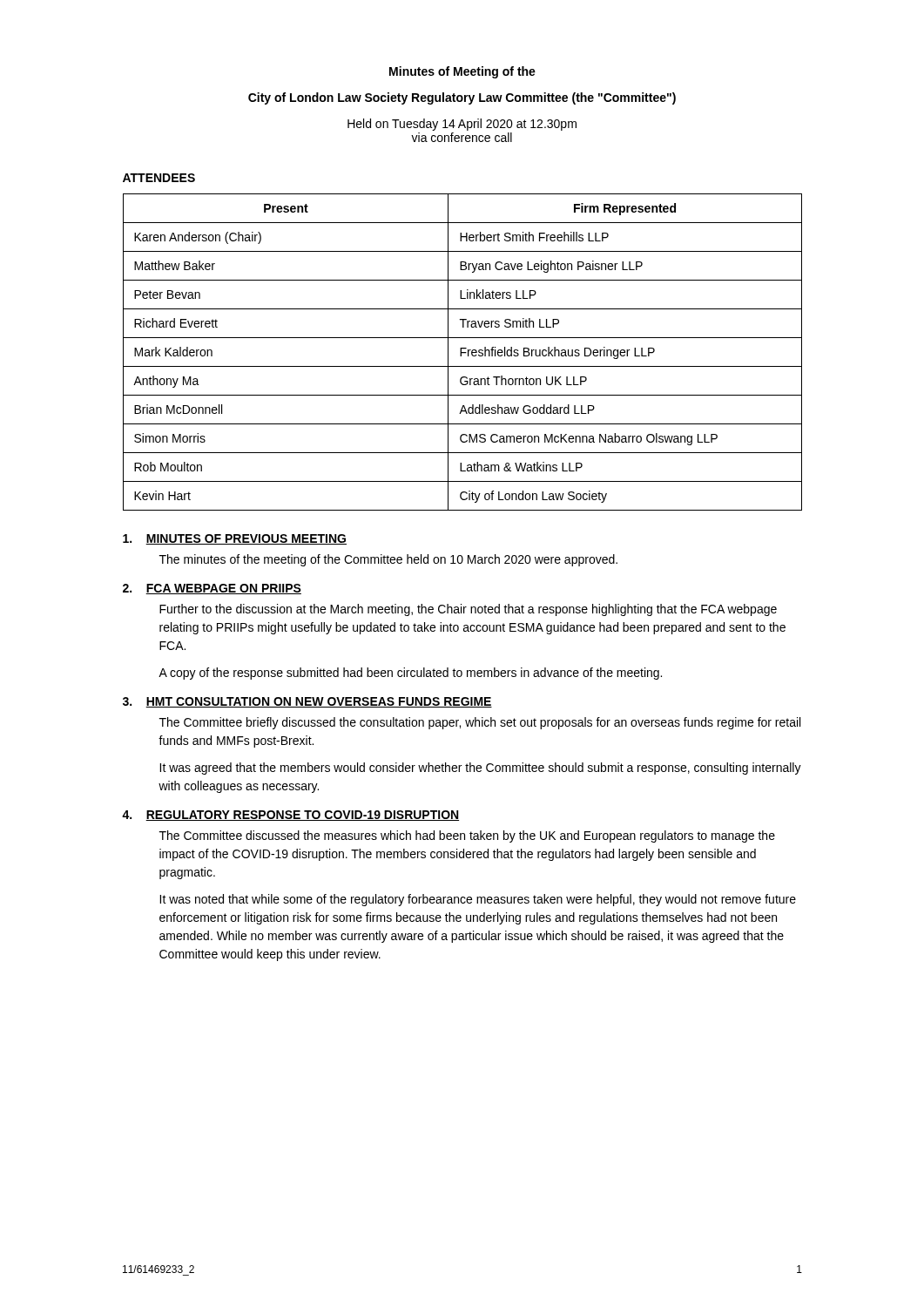Point to the text block starting "Further to the"
Viewport: 924px width, 1307px height.
coord(480,628)
